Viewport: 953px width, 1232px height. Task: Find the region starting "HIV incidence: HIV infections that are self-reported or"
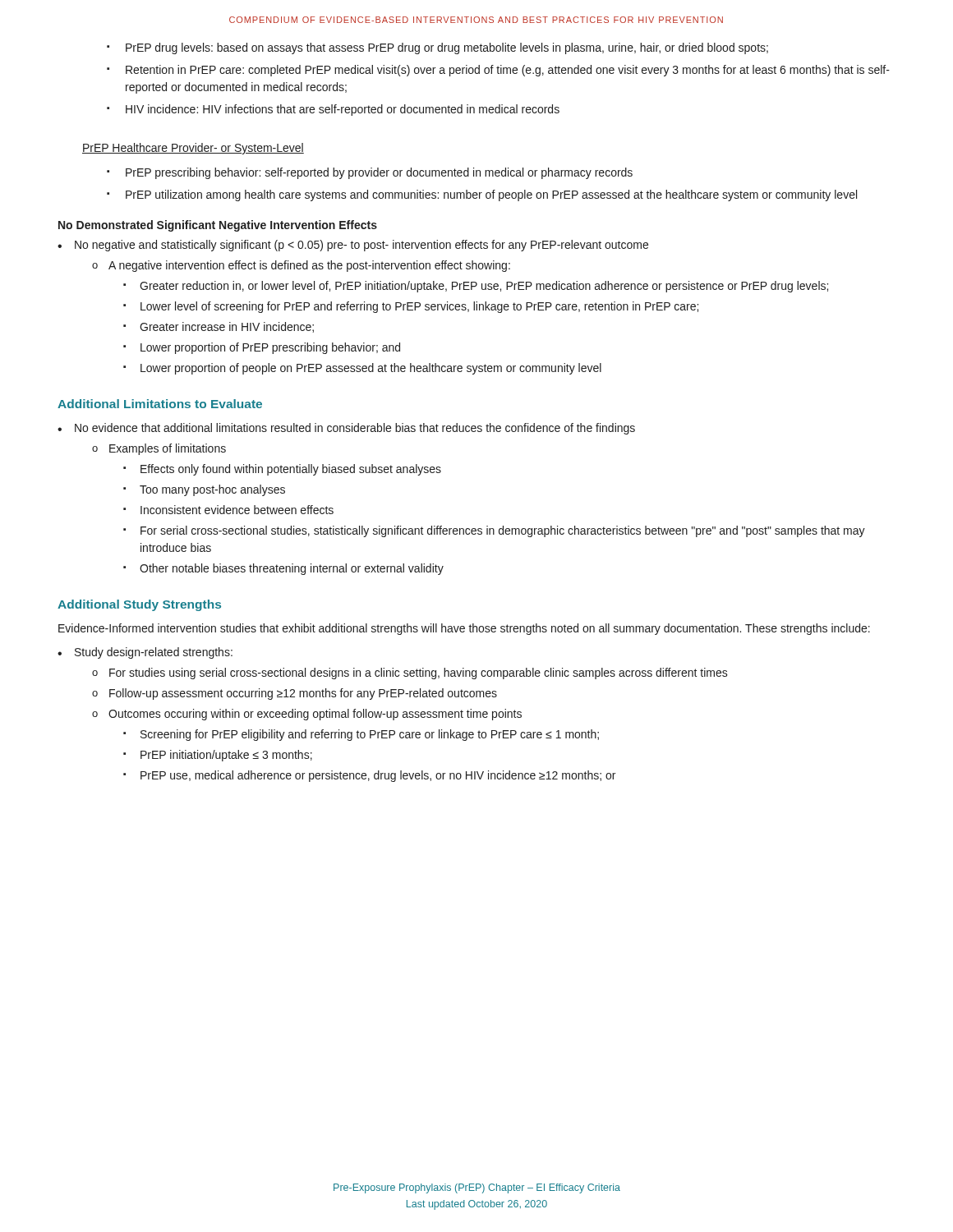(342, 109)
